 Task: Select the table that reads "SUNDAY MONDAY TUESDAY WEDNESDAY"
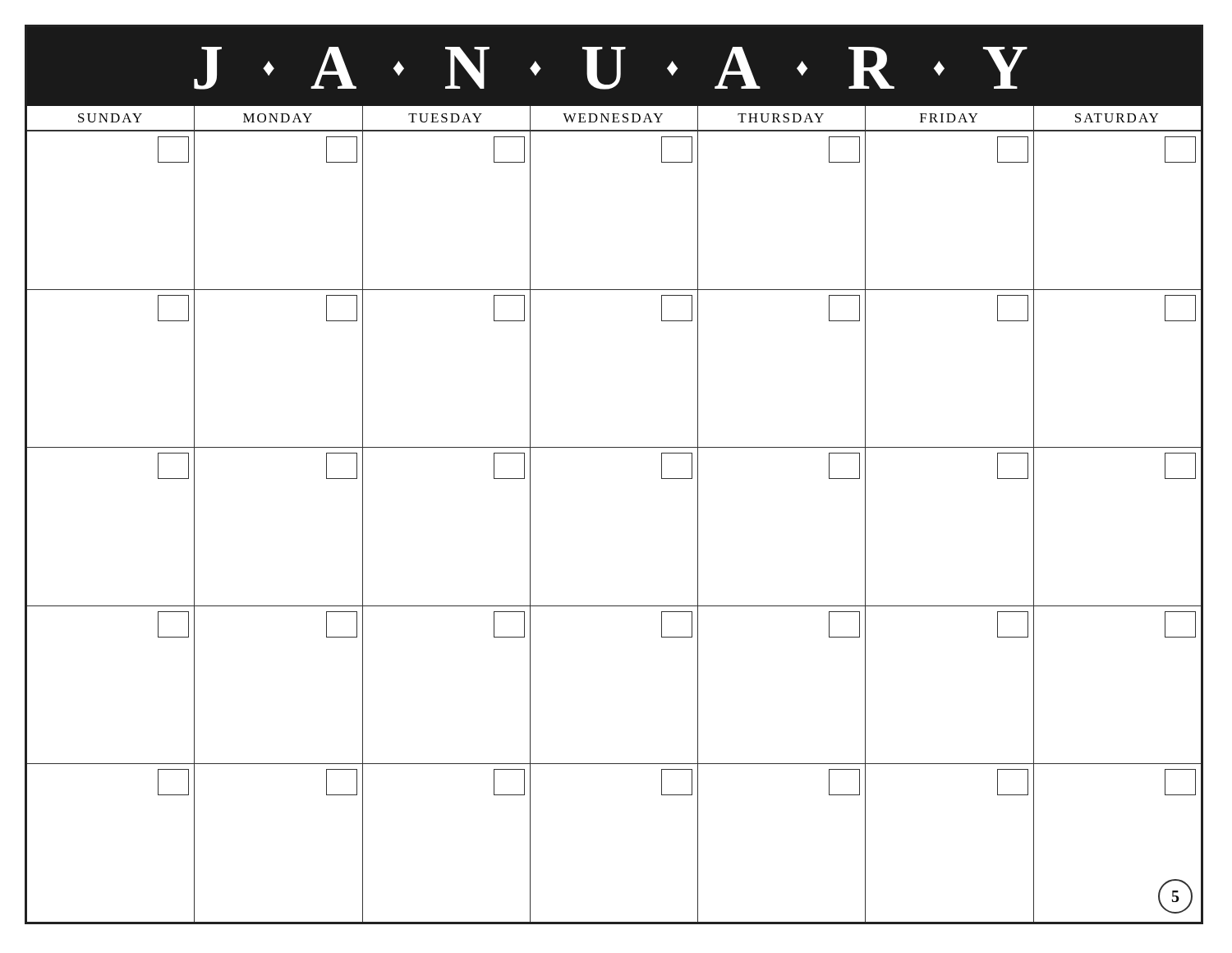click(x=614, y=514)
